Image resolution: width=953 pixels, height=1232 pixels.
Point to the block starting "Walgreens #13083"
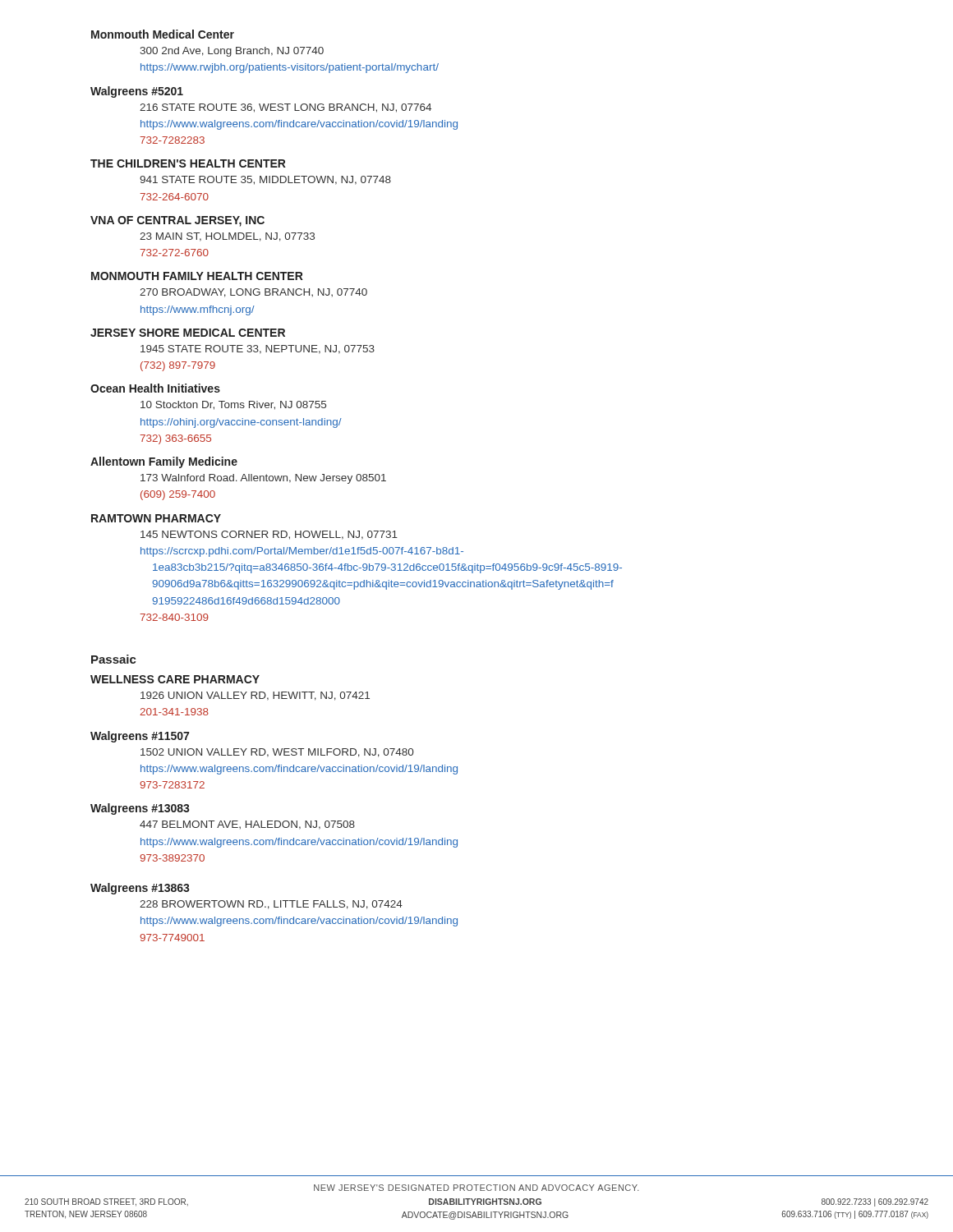point(140,808)
